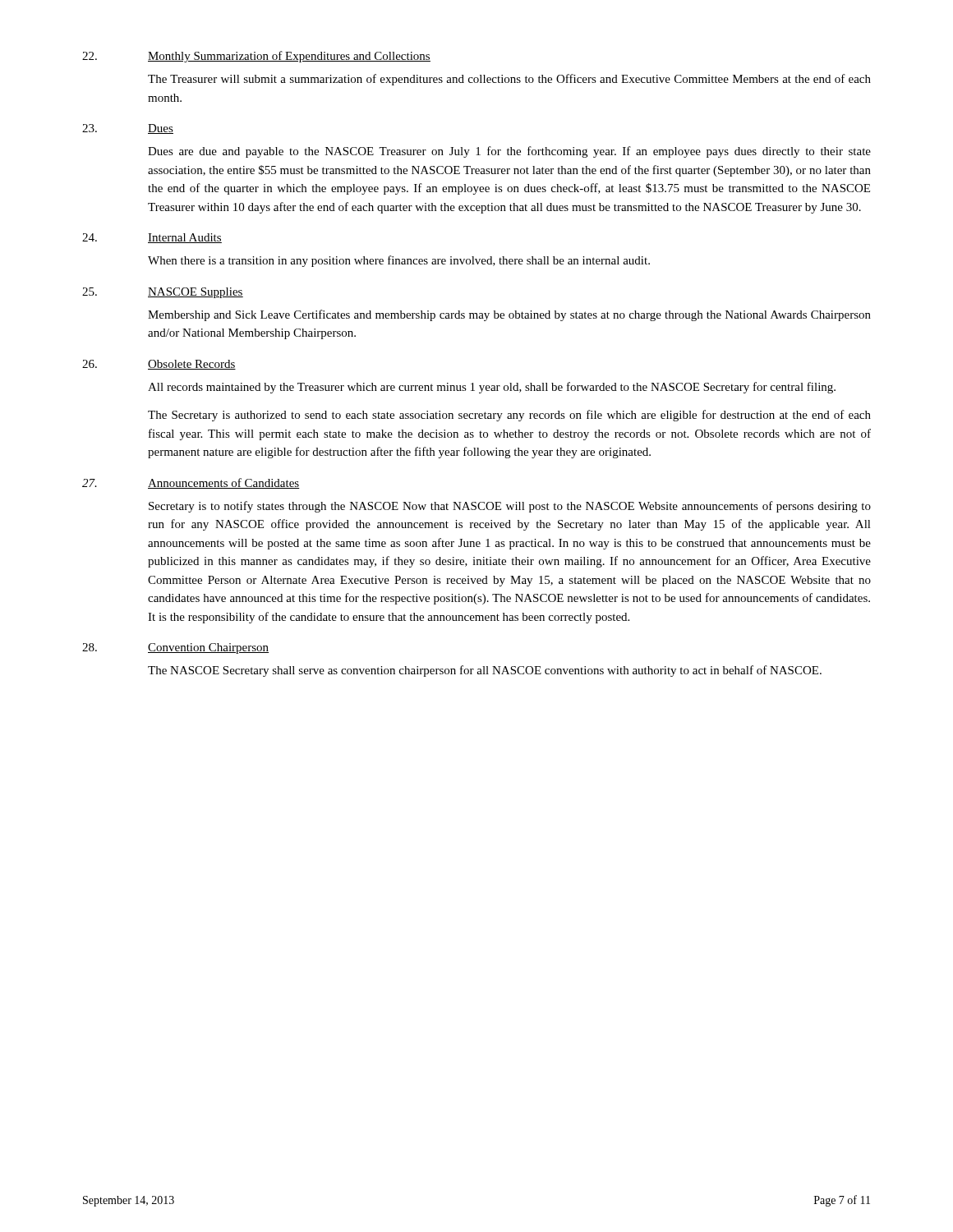Locate the element starting "27. Announcements of"
953x1232 pixels.
click(476, 551)
